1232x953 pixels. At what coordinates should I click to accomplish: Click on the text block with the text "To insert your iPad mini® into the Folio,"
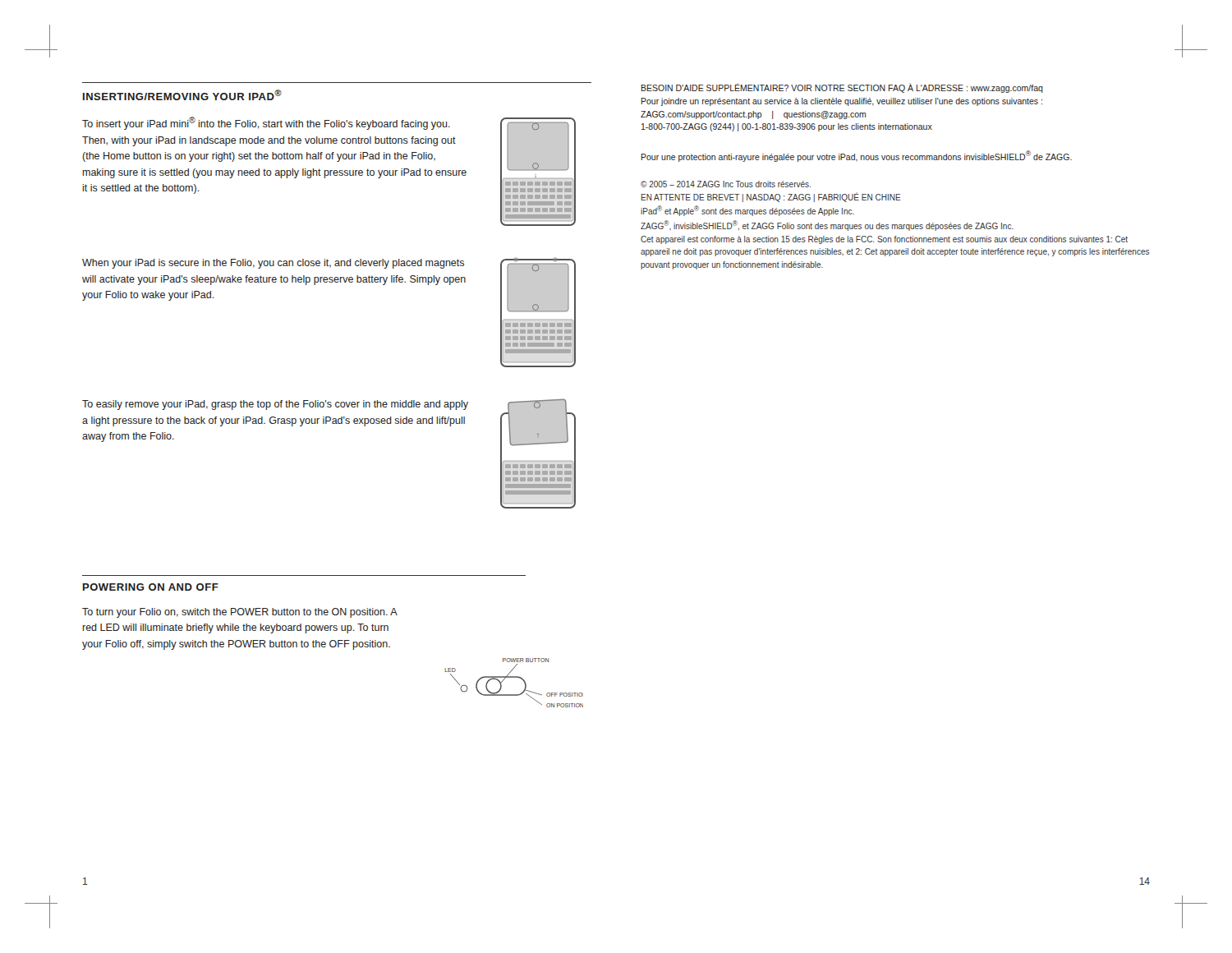[337, 172]
